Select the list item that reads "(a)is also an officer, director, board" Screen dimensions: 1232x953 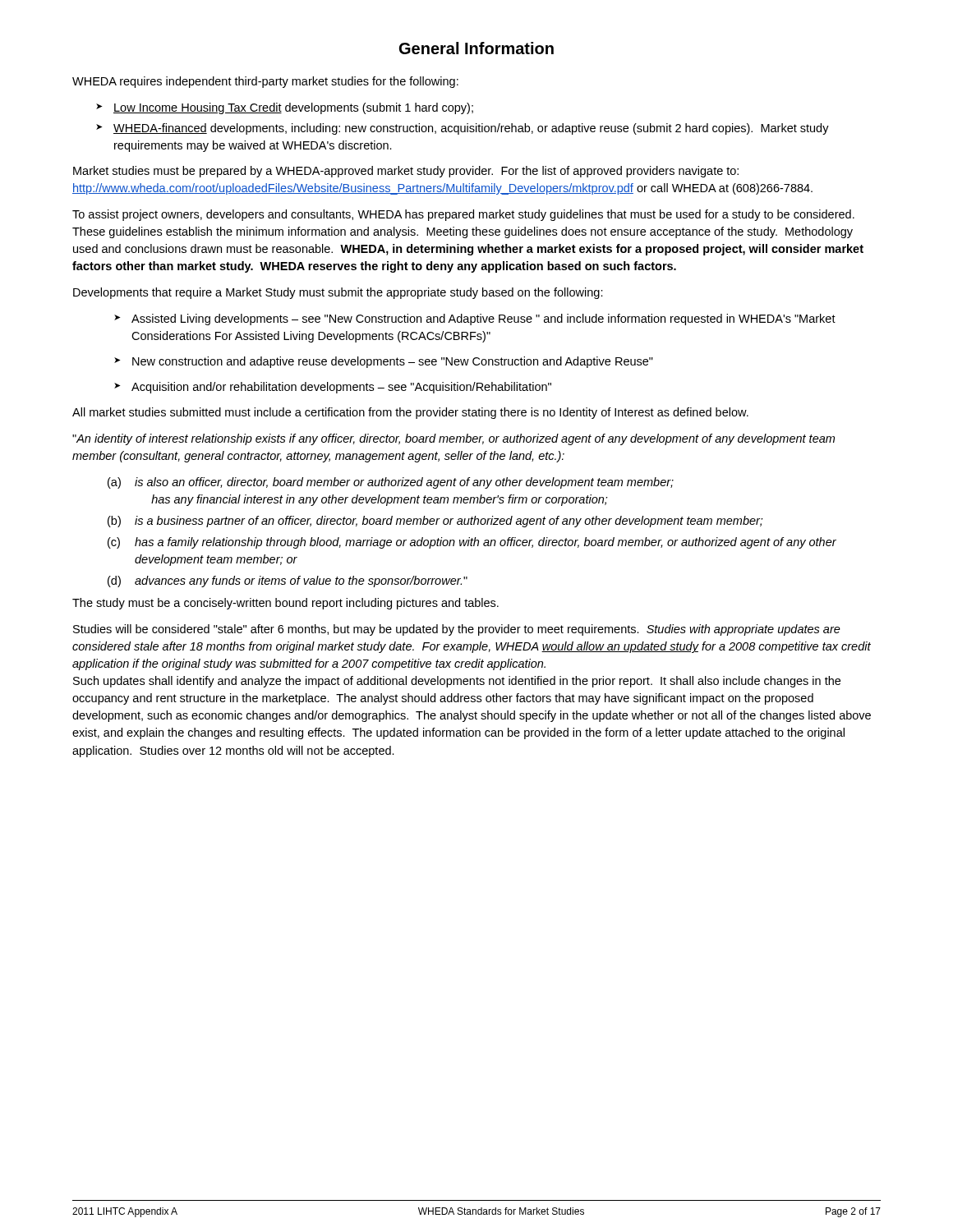pos(402,490)
